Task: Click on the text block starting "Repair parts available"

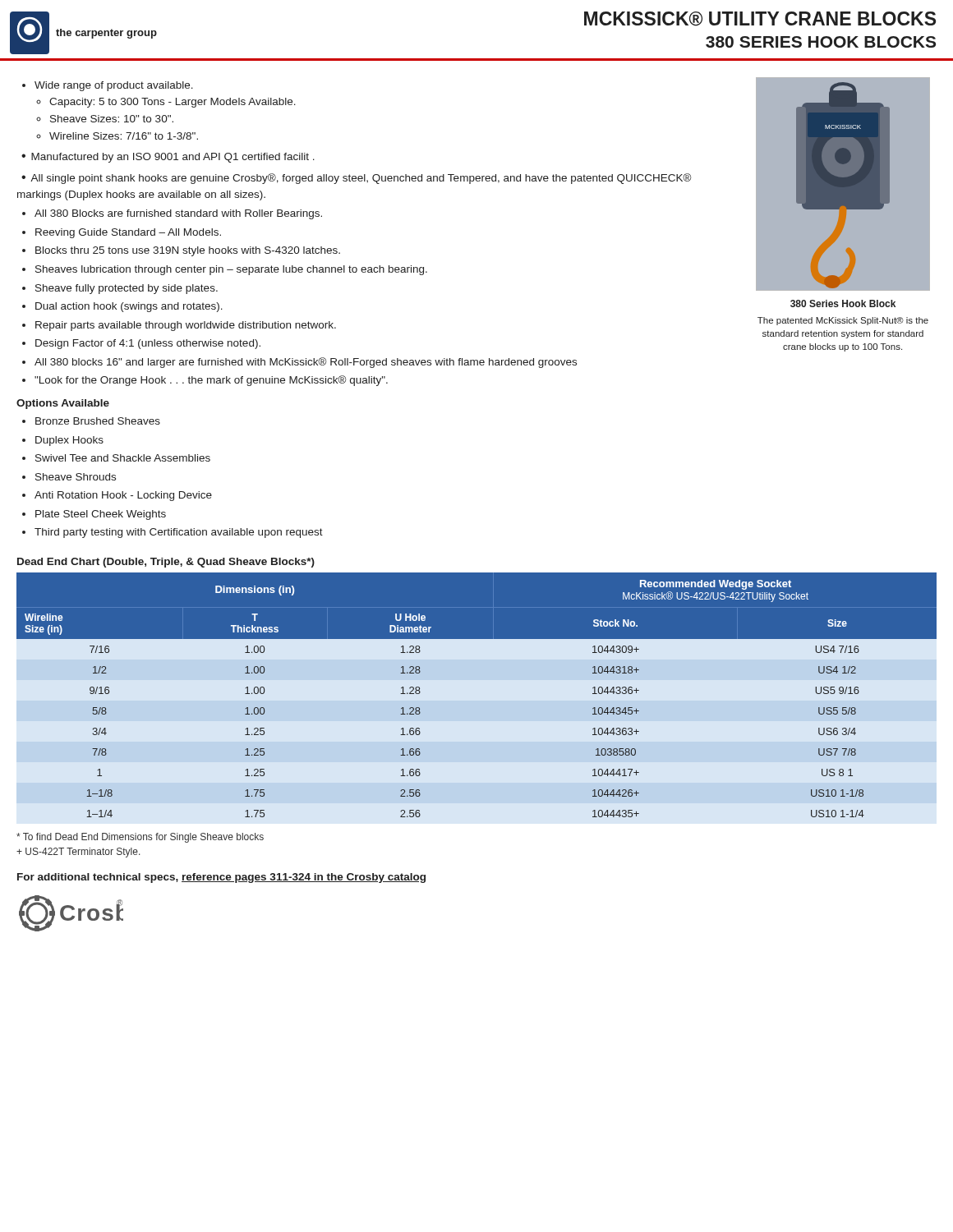Action: 186,325
